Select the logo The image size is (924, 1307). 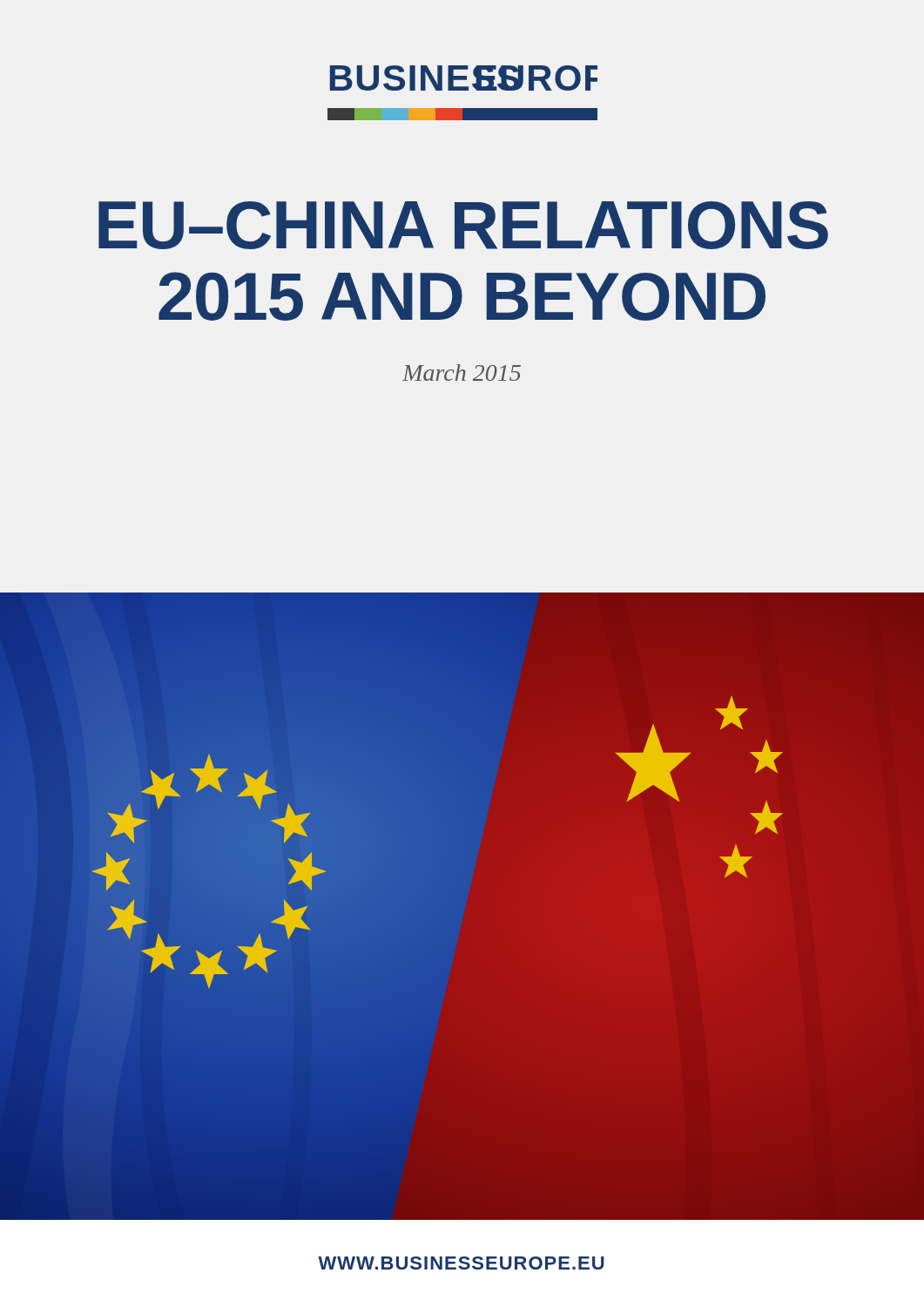462,86
